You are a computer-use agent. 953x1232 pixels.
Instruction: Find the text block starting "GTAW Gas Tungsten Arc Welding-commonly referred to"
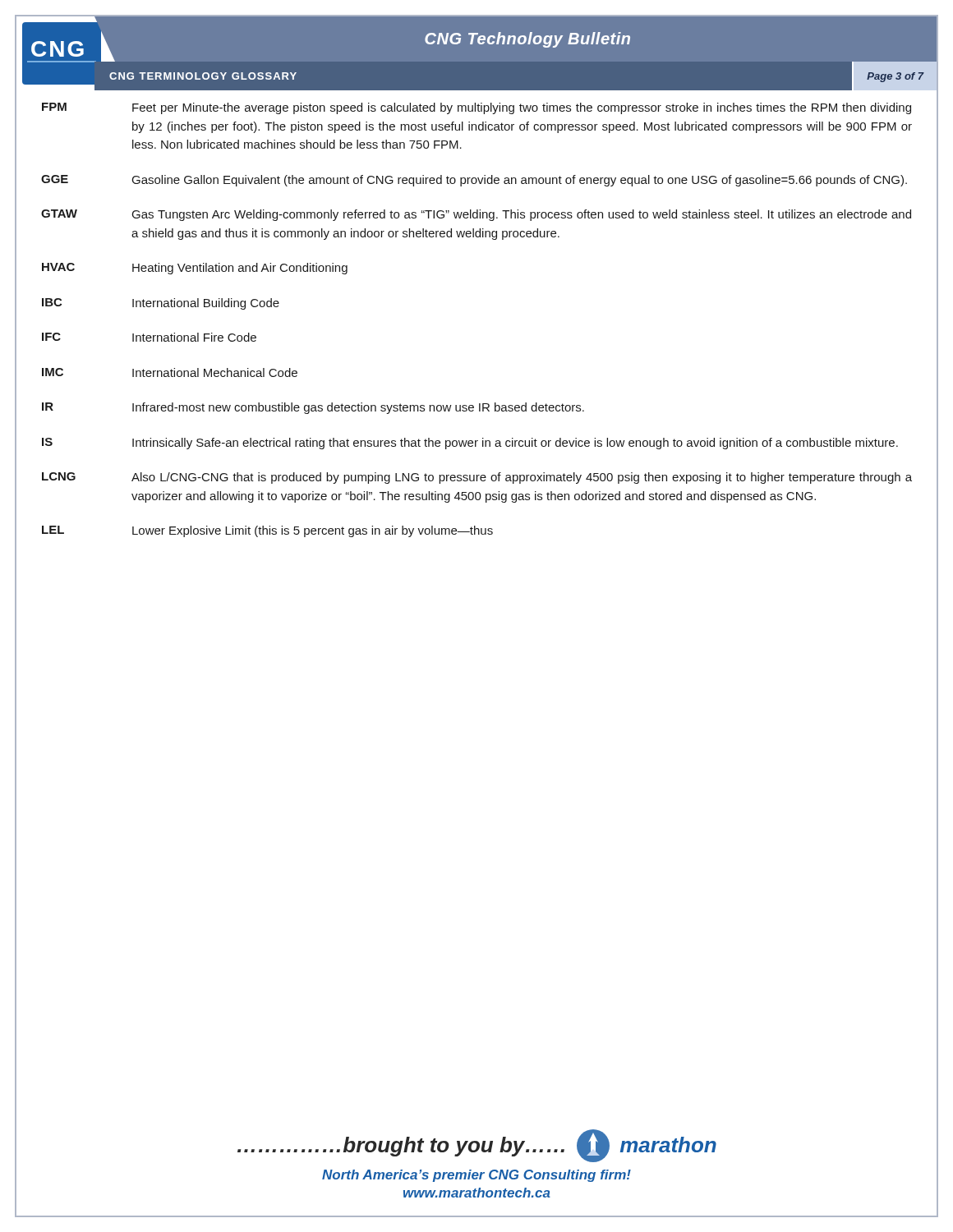pos(476,224)
